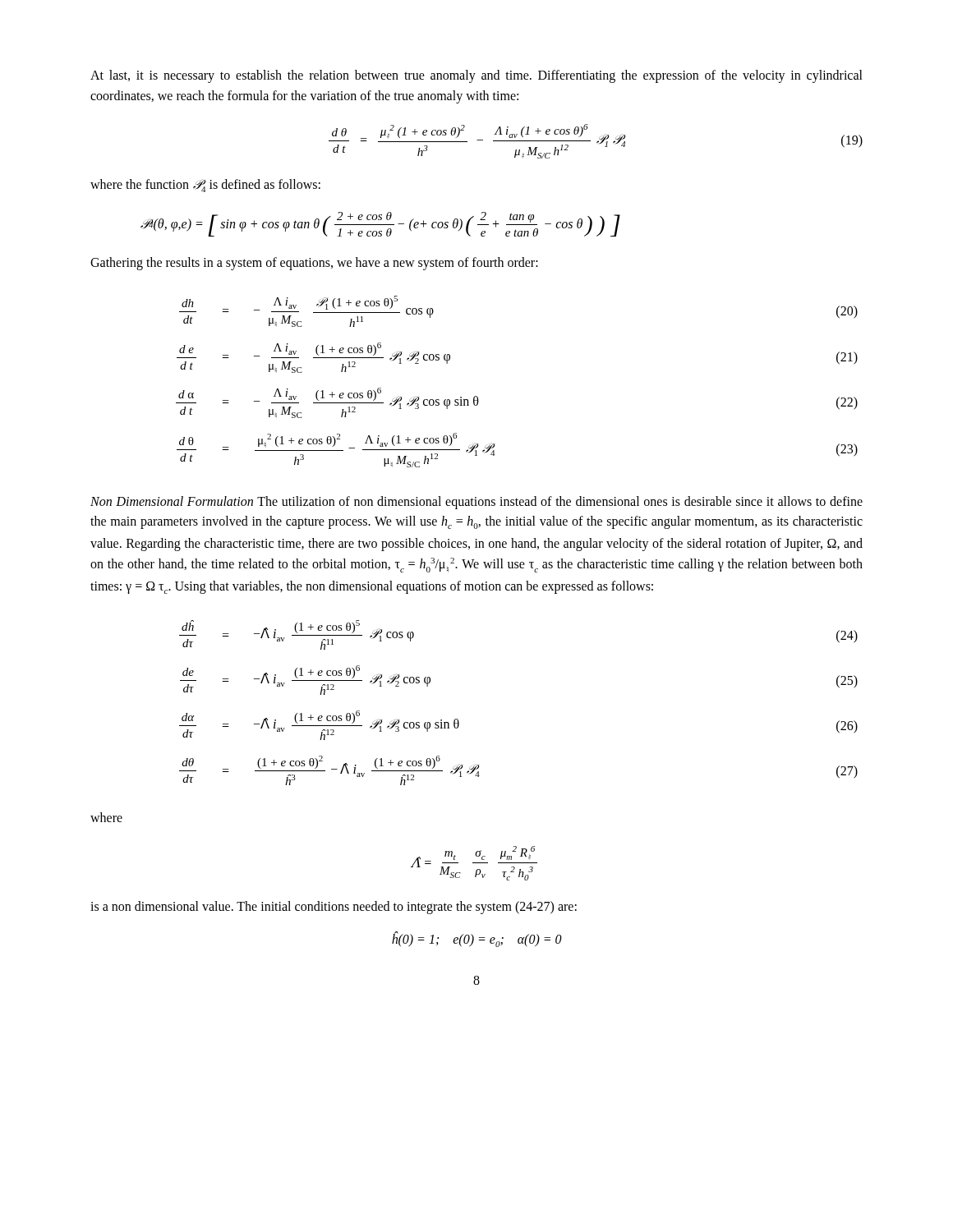953x1232 pixels.
Task: Find the text block that says "Non Dimensional Formulation The utilization of non"
Action: 476,545
